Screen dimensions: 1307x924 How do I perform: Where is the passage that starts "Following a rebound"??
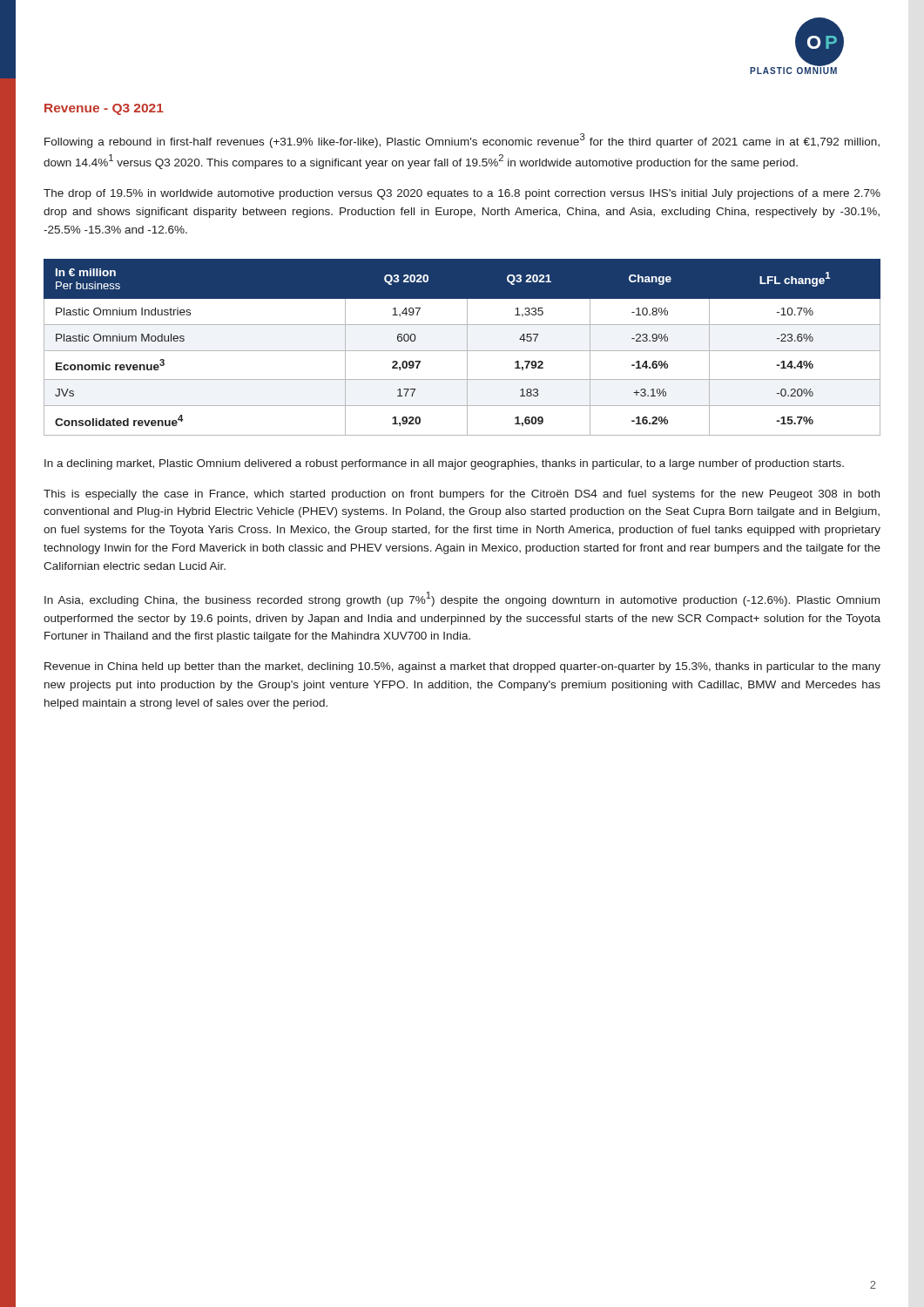[x=462, y=150]
